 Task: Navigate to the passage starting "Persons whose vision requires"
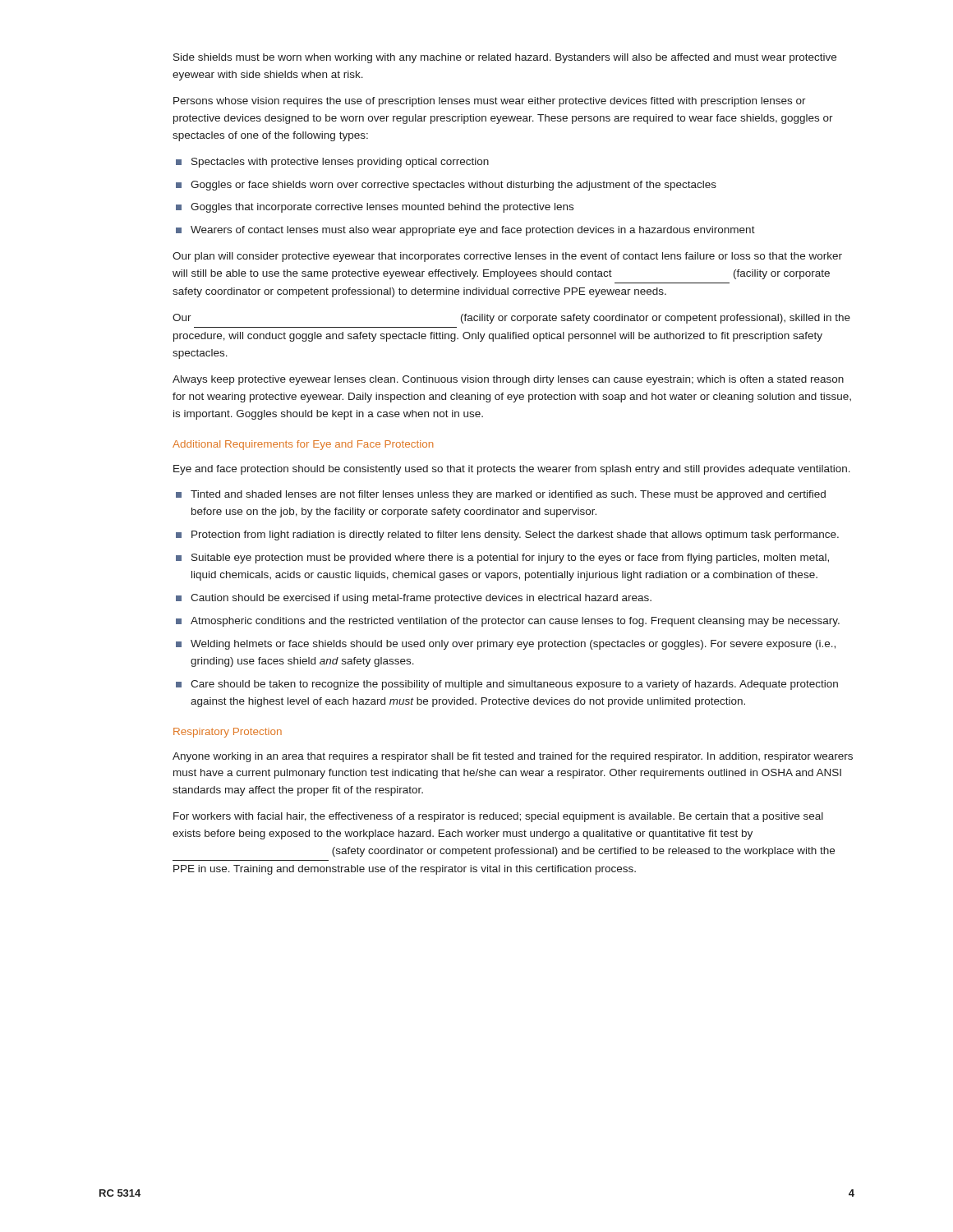click(513, 118)
